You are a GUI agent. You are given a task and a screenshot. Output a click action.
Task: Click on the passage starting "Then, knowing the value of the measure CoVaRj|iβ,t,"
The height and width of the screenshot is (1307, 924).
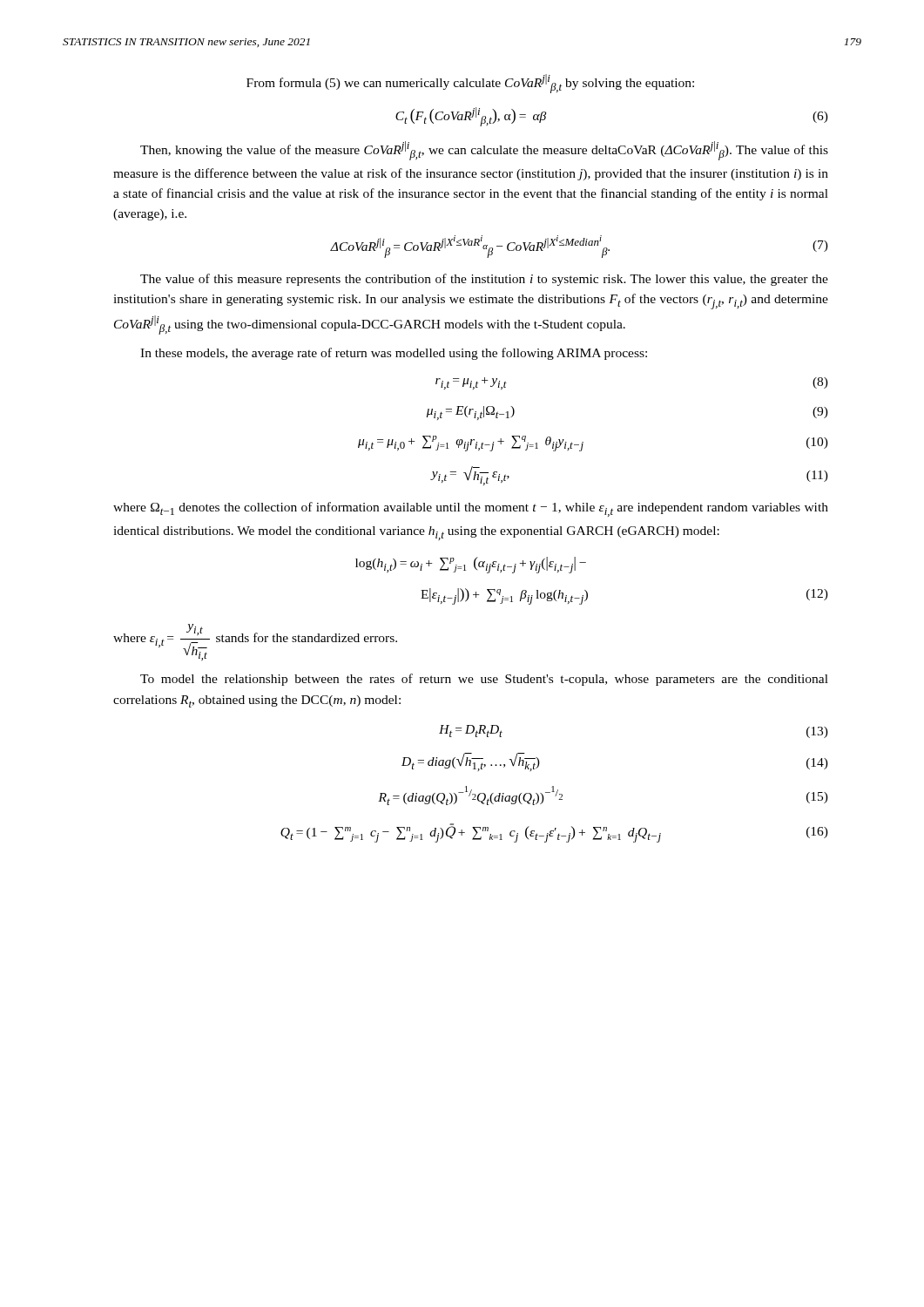click(471, 180)
